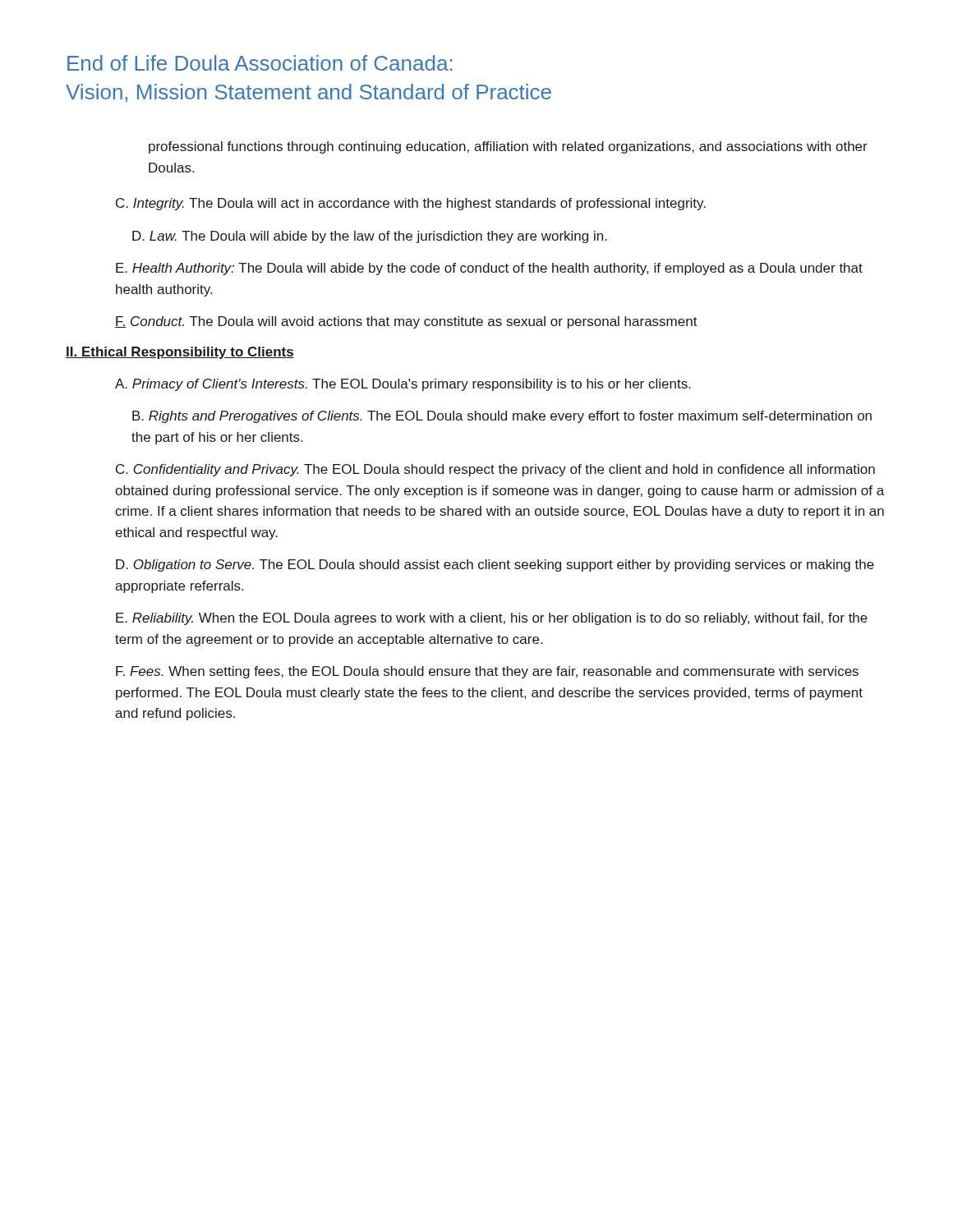
Task: Locate the title that opens with "End of Life Doula Association of"
Action: point(476,78)
